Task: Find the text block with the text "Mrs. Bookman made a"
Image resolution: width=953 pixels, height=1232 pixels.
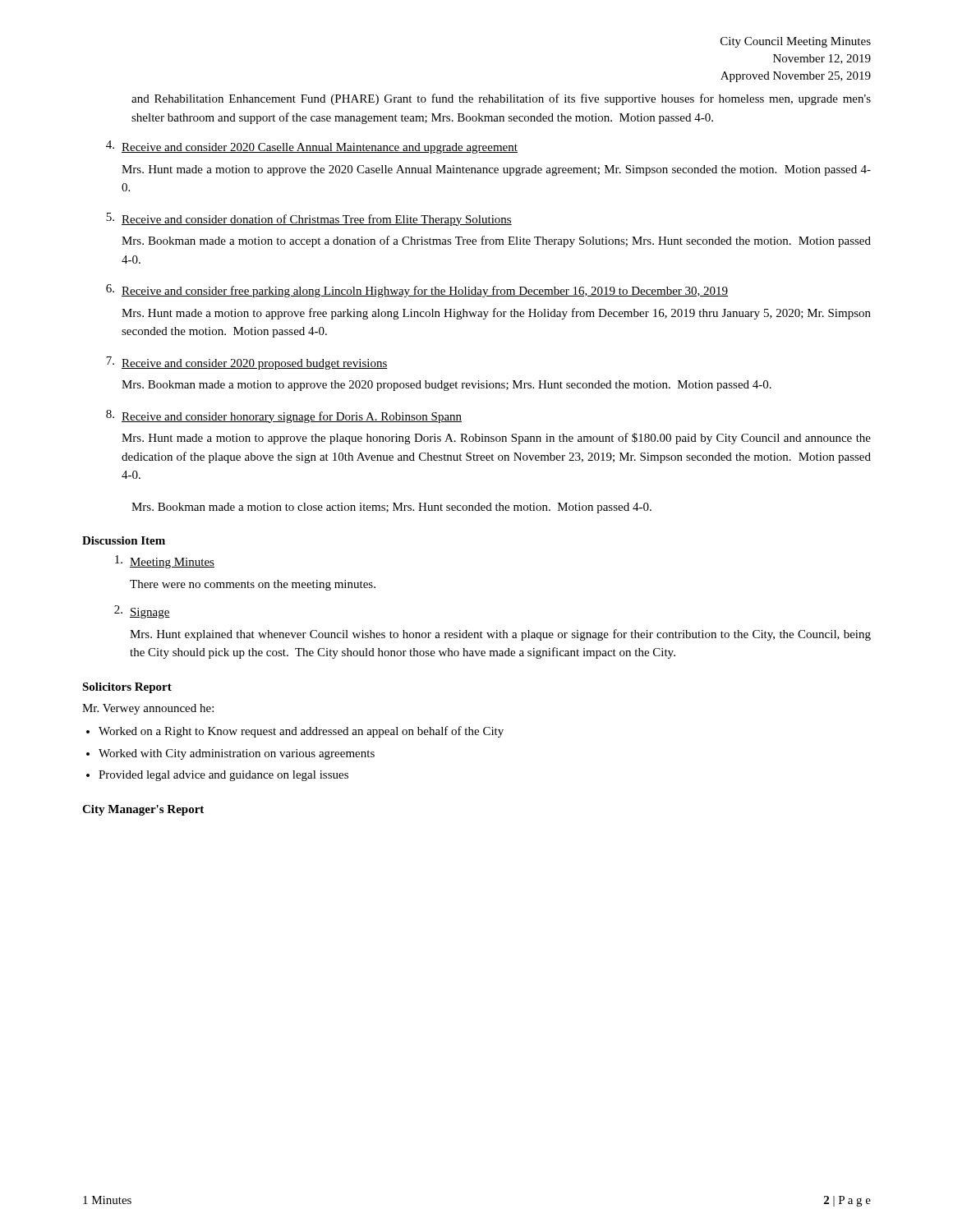Action: 392,506
